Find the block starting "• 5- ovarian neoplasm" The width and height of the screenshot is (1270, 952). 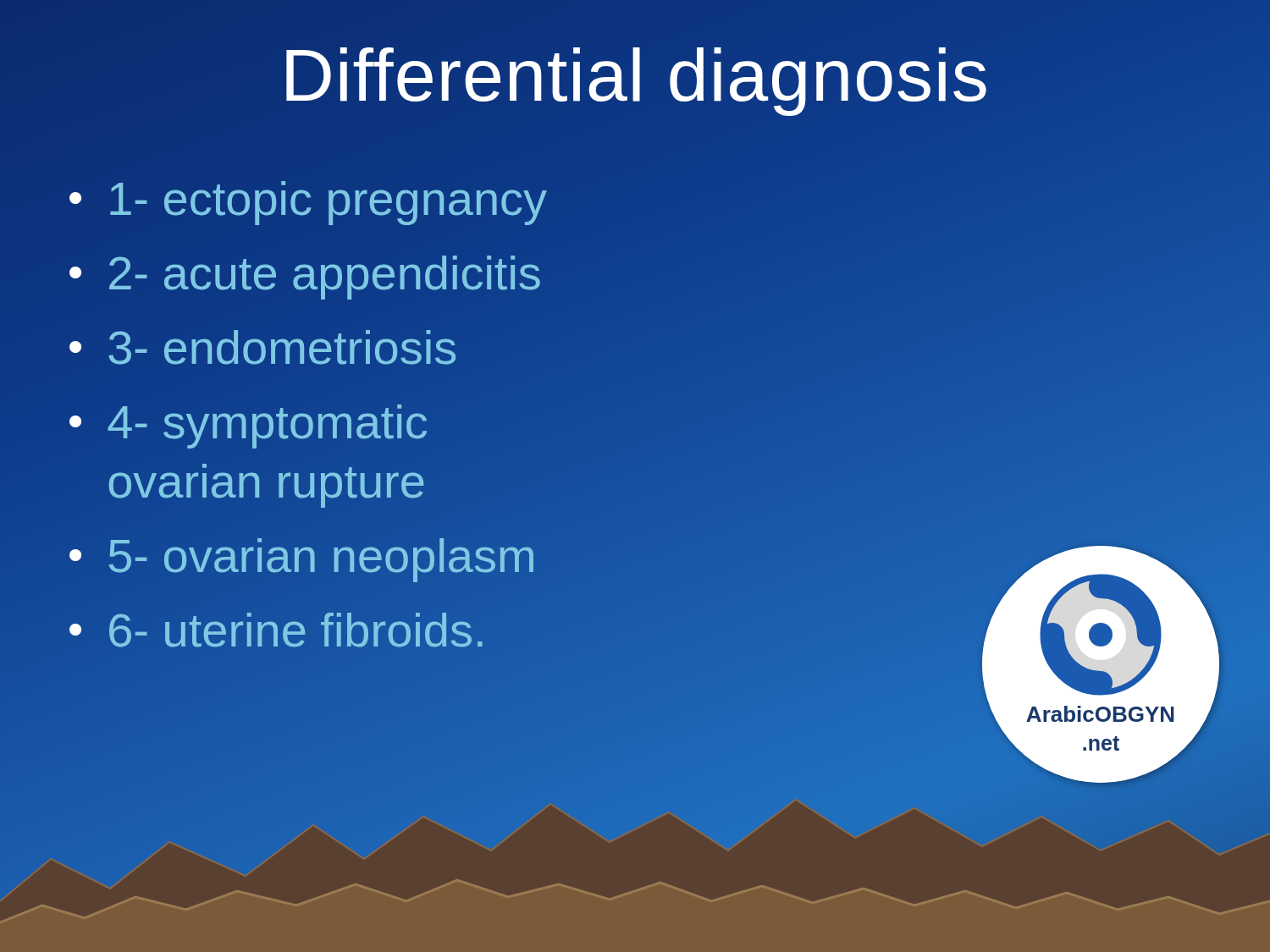(302, 556)
